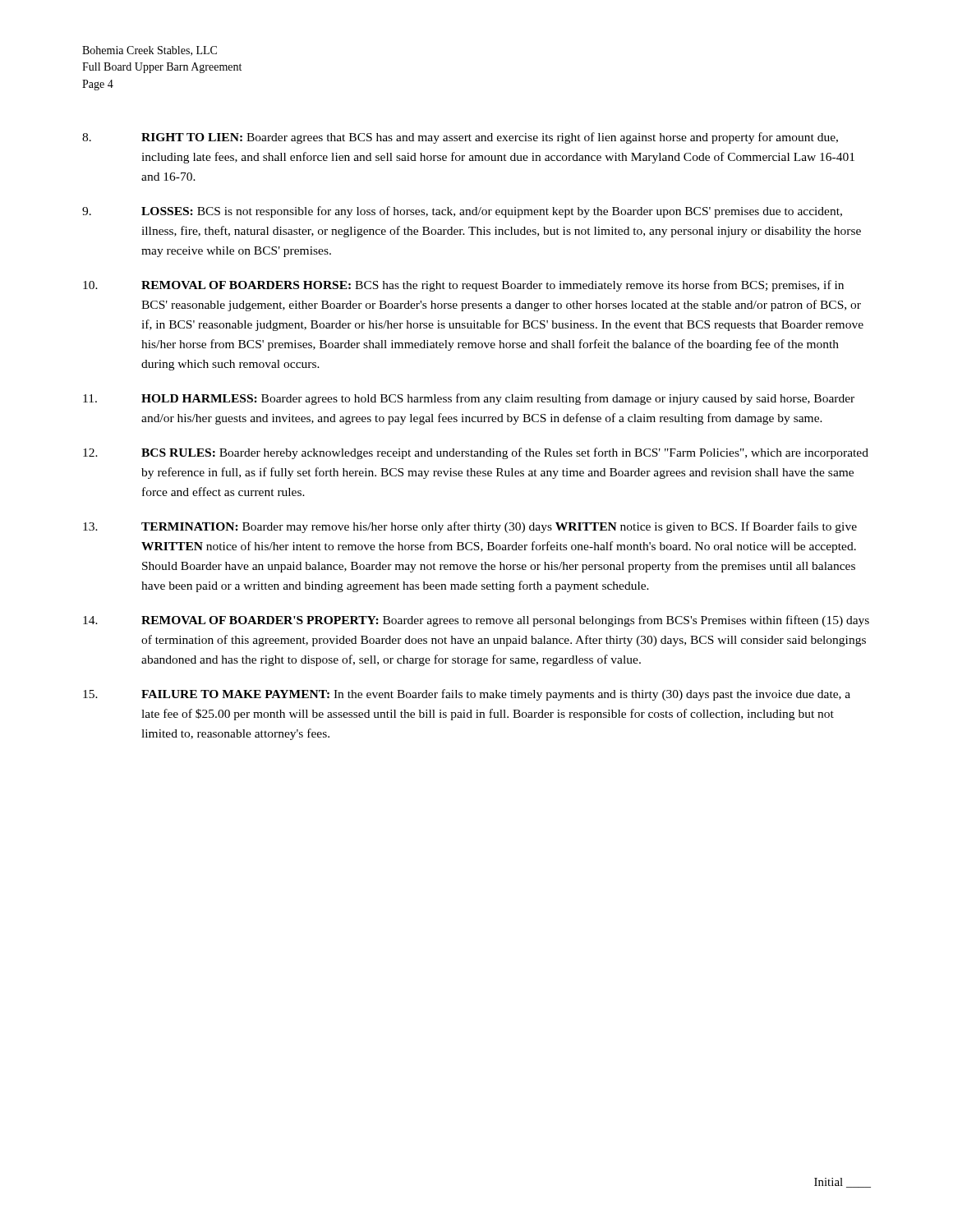Locate the element starting "9. LOSSES: BCS"
953x1232 pixels.
click(x=476, y=231)
